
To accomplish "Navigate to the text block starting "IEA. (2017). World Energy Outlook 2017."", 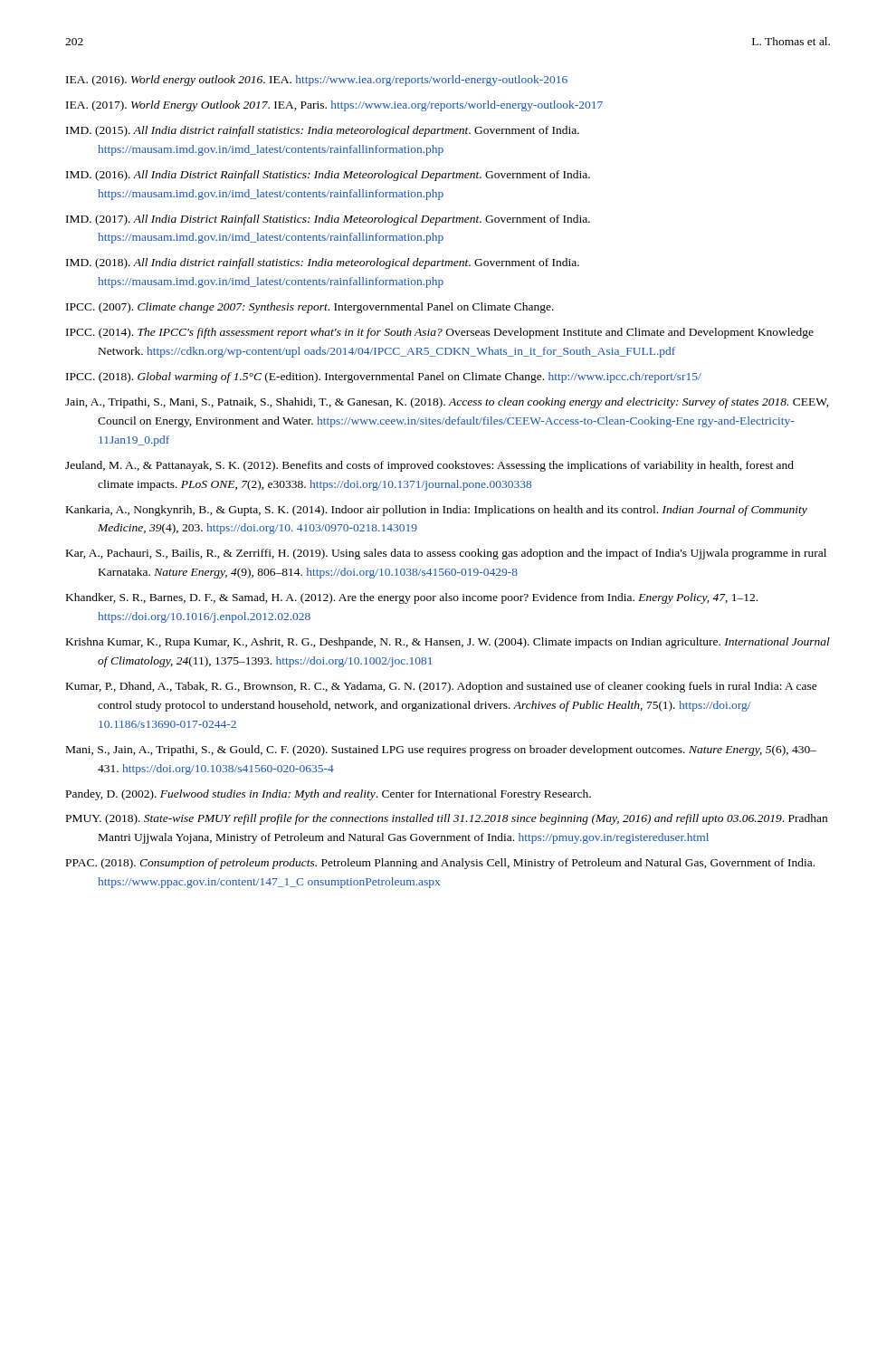I will click(x=334, y=104).
